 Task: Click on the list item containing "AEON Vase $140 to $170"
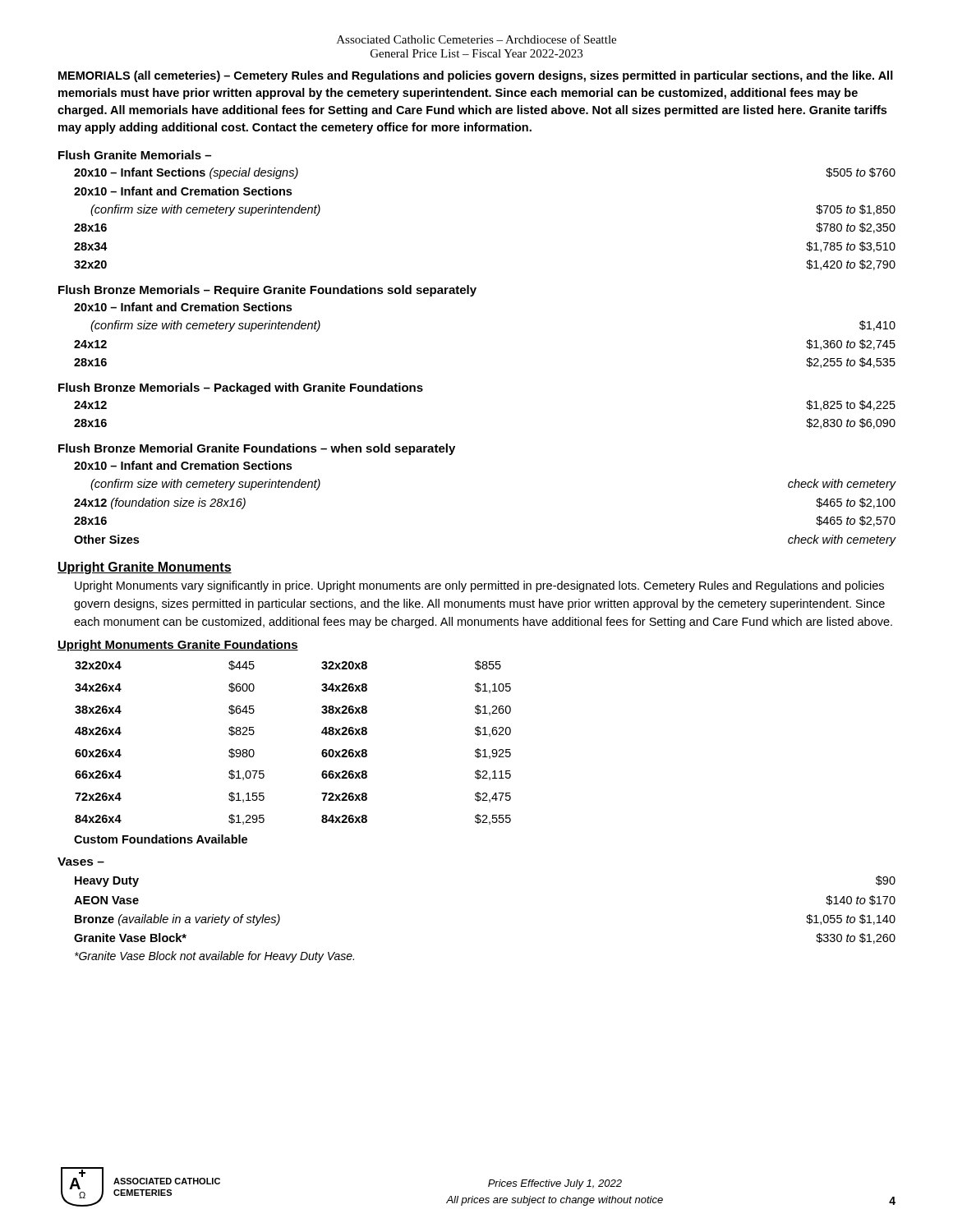(104, 900)
